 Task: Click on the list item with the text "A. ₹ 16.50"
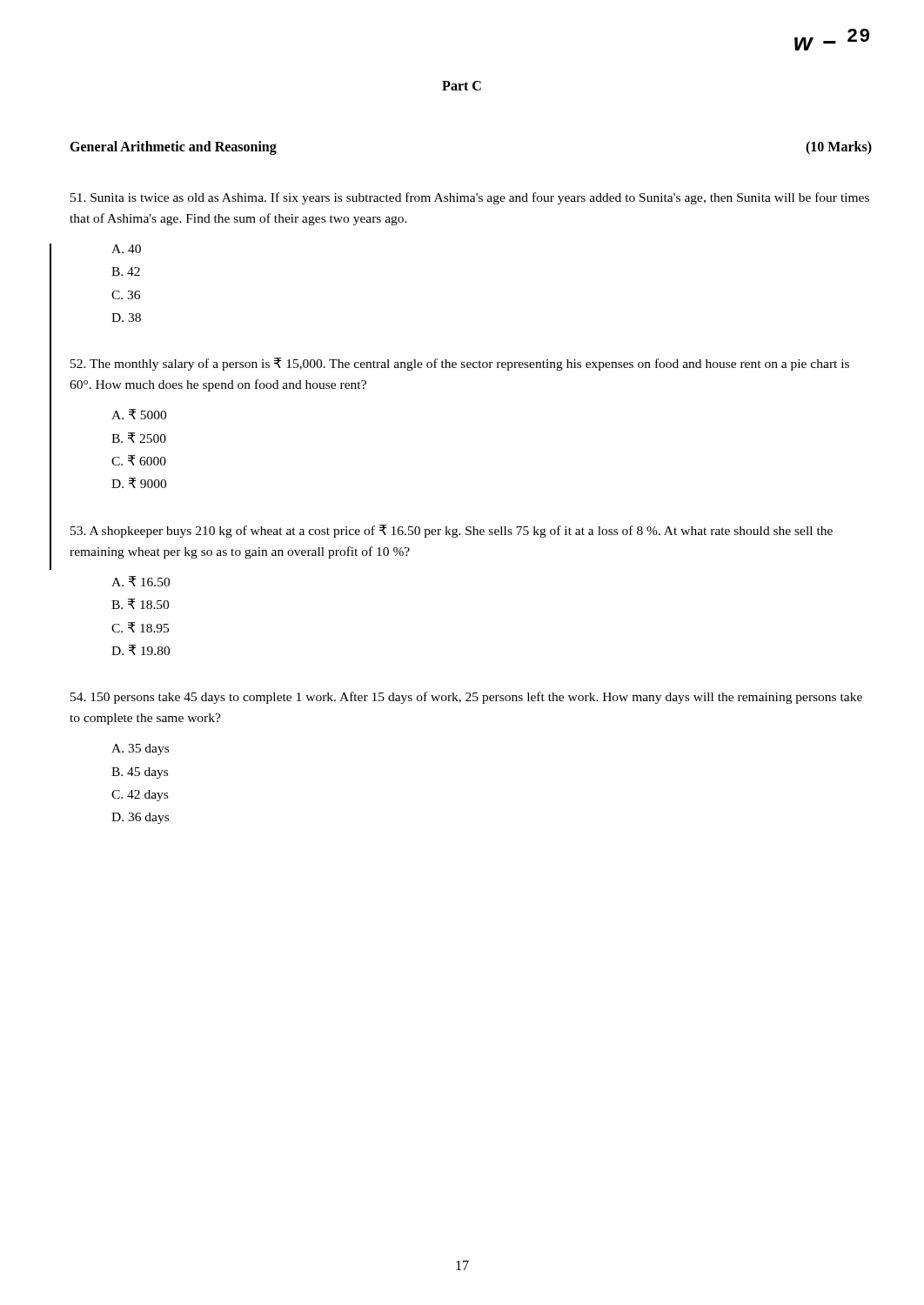(141, 581)
